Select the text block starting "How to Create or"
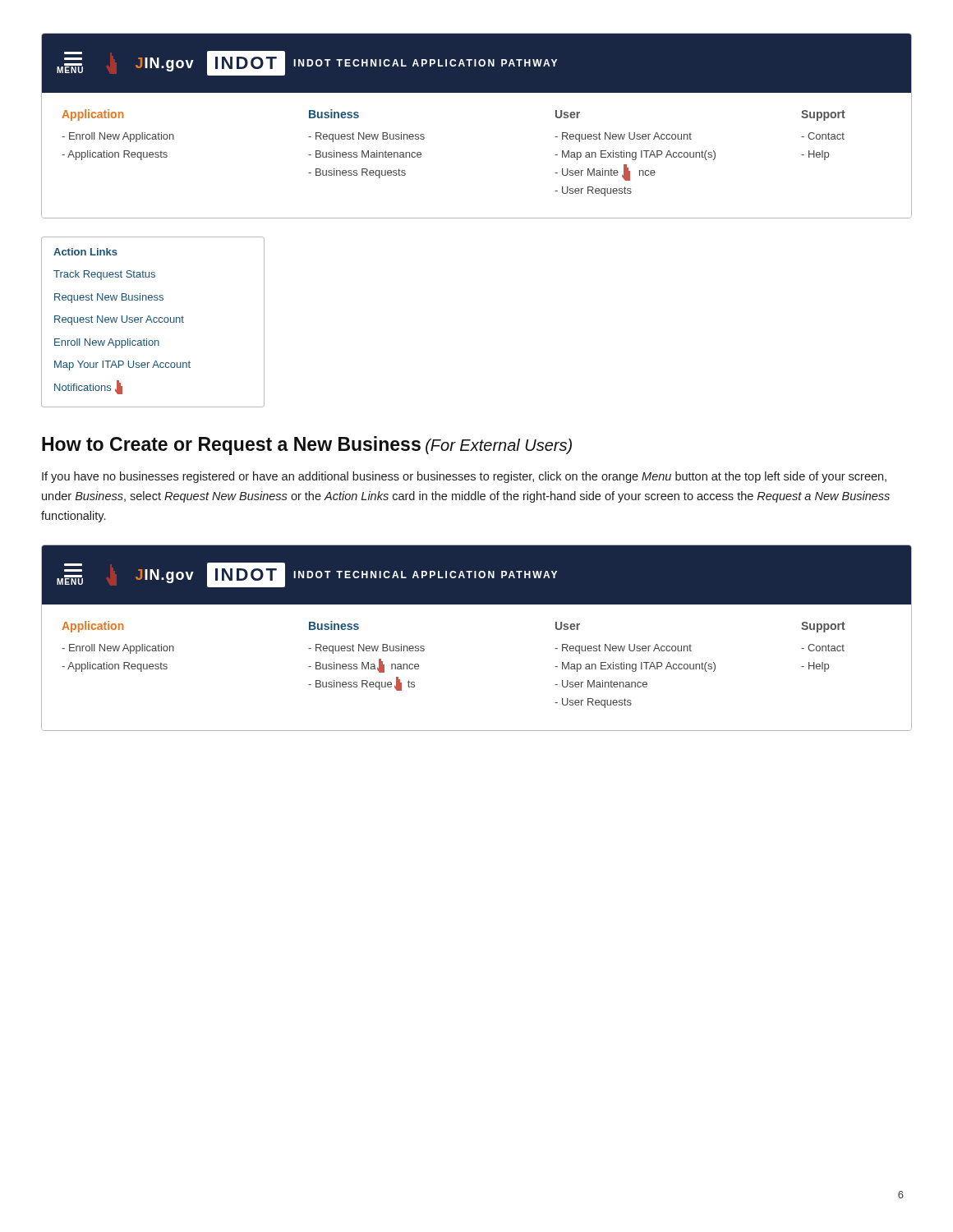The height and width of the screenshot is (1232, 953). pyautogui.click(x=307, y=445)
